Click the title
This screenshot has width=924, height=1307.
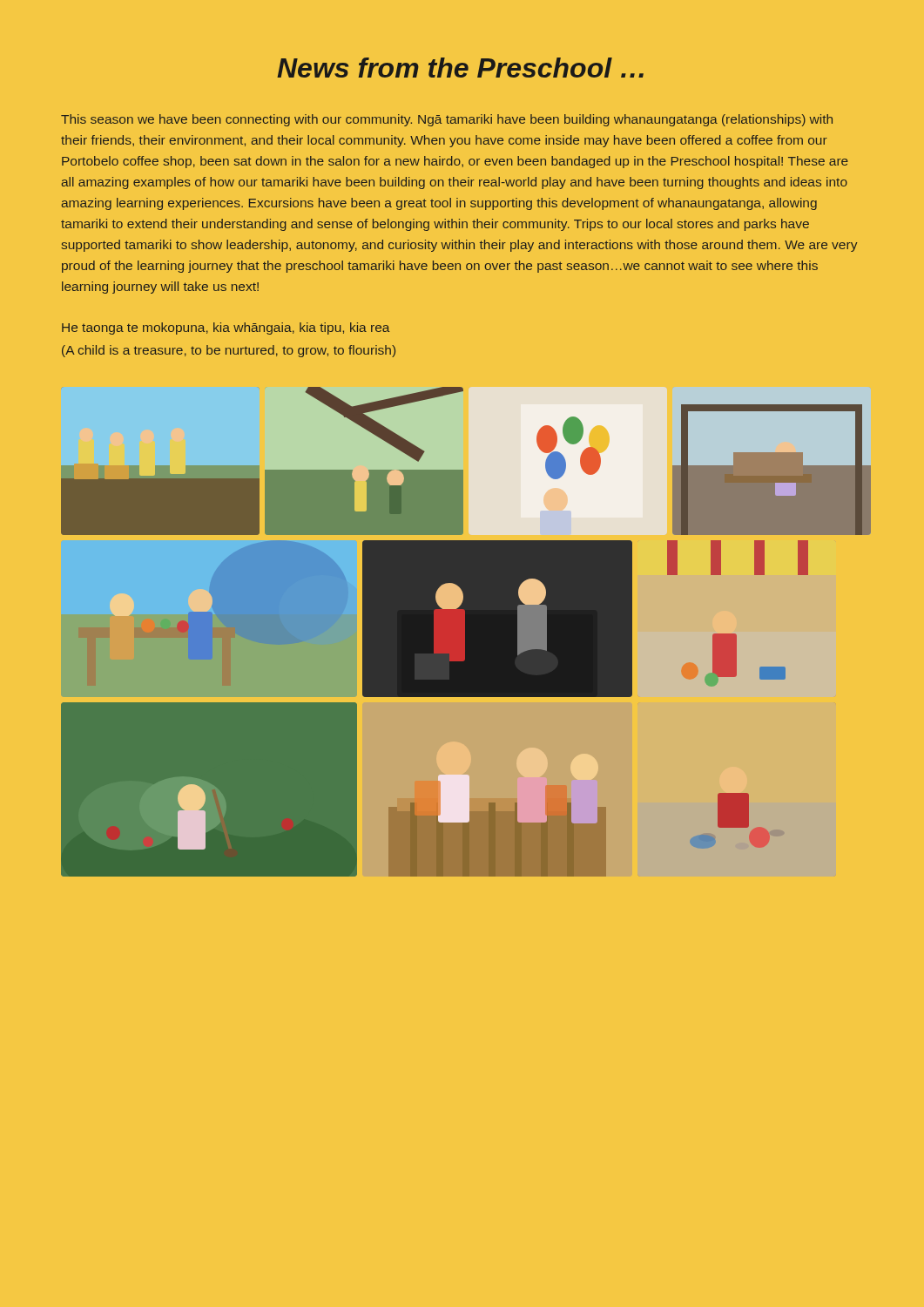coord(462,68)
